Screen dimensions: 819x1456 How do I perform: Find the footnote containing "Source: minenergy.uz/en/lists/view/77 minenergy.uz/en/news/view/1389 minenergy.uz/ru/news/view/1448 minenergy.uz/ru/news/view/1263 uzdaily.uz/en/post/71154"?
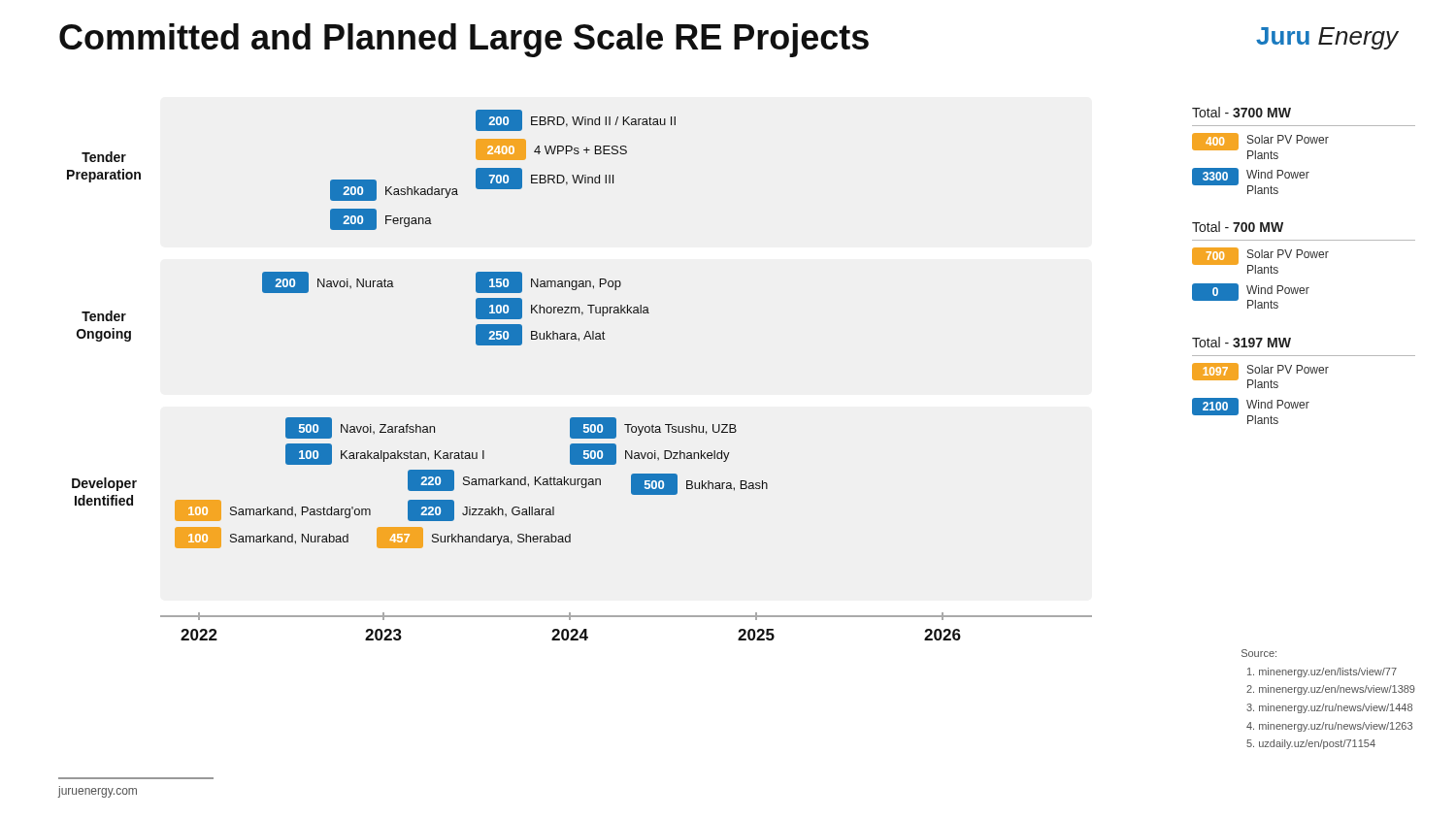tap(1328, 700)
